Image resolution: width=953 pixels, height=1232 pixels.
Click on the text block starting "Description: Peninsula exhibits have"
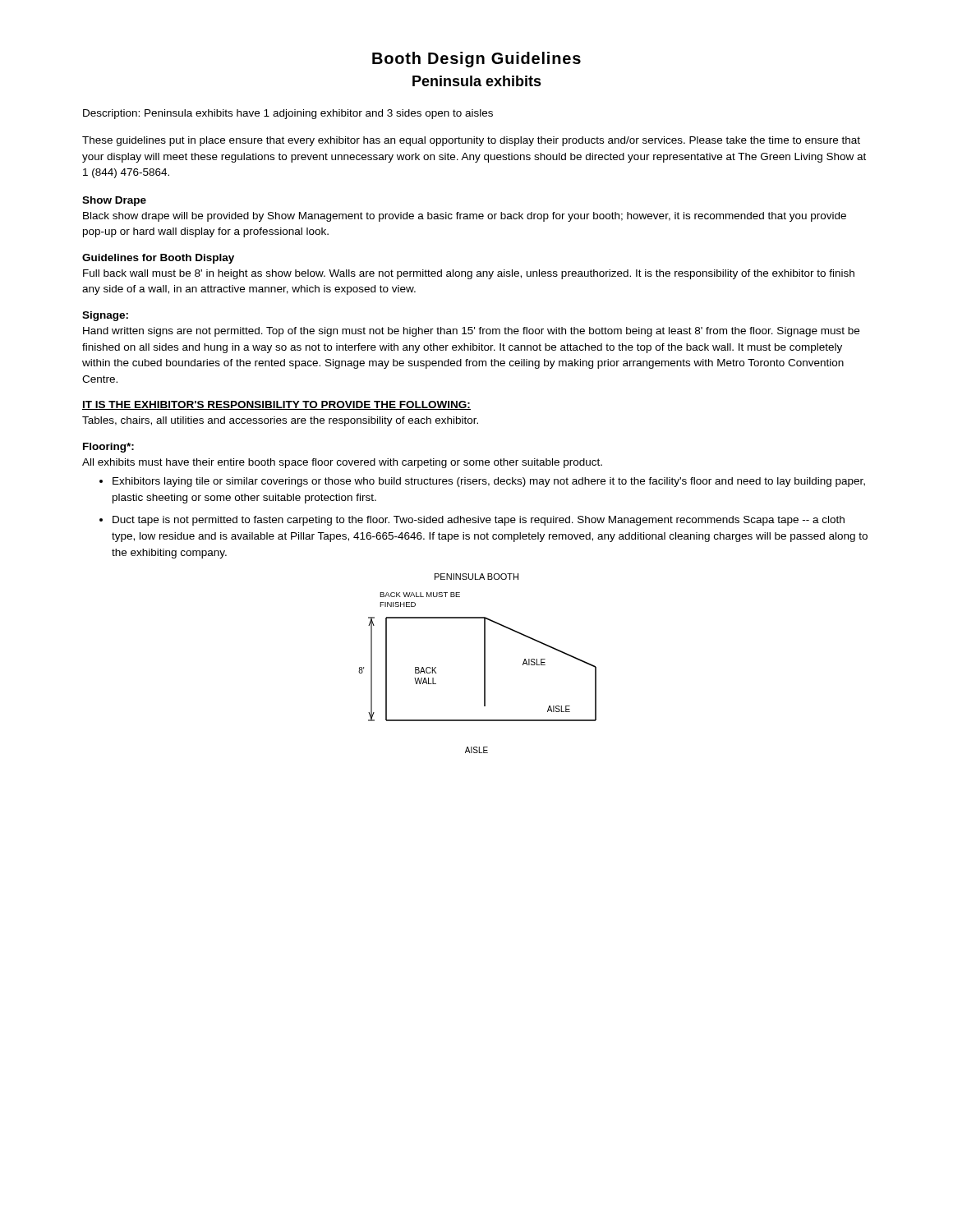(x=288, y=113)
